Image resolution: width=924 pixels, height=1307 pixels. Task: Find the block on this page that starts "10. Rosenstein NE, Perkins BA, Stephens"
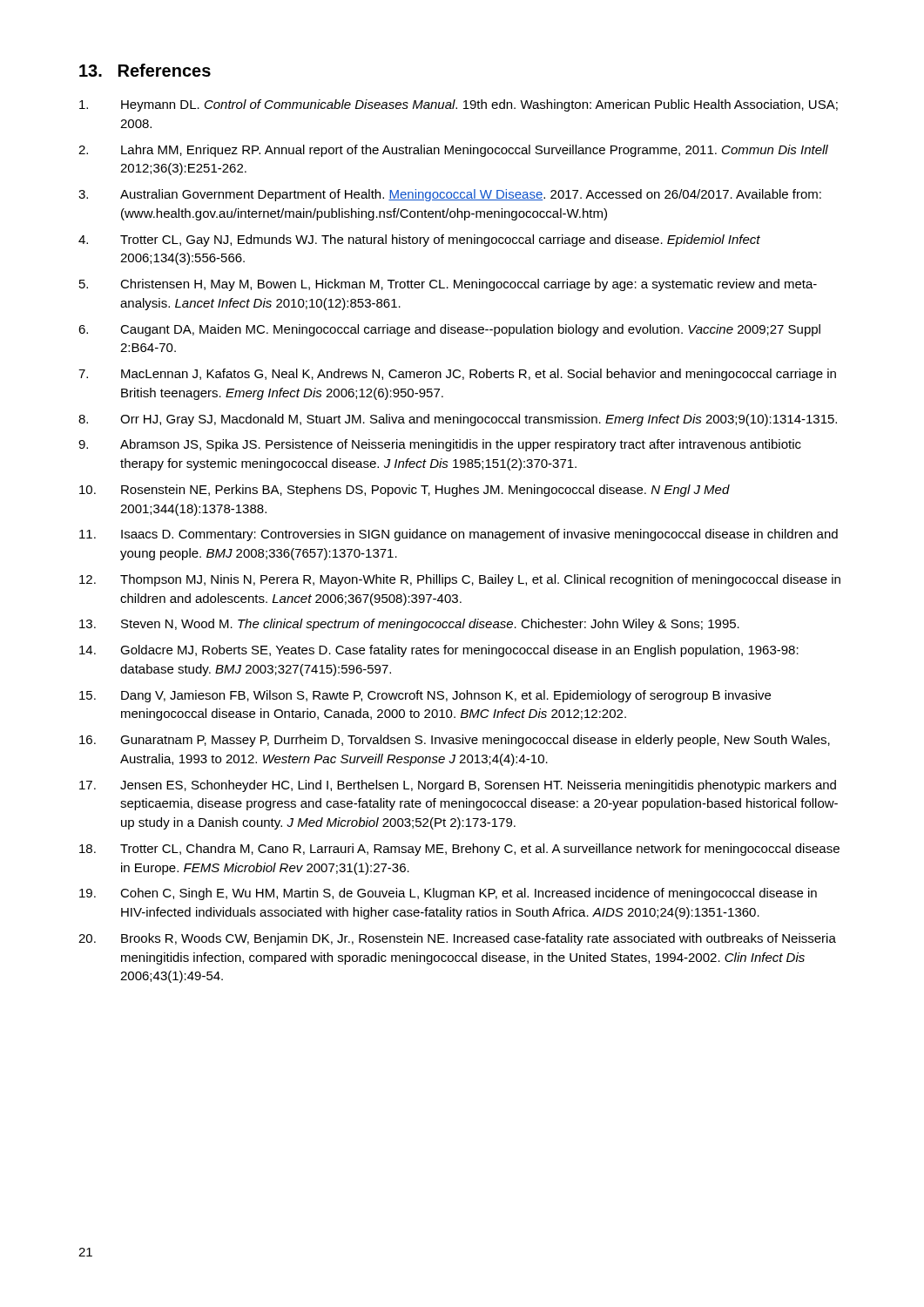[462, 499]
